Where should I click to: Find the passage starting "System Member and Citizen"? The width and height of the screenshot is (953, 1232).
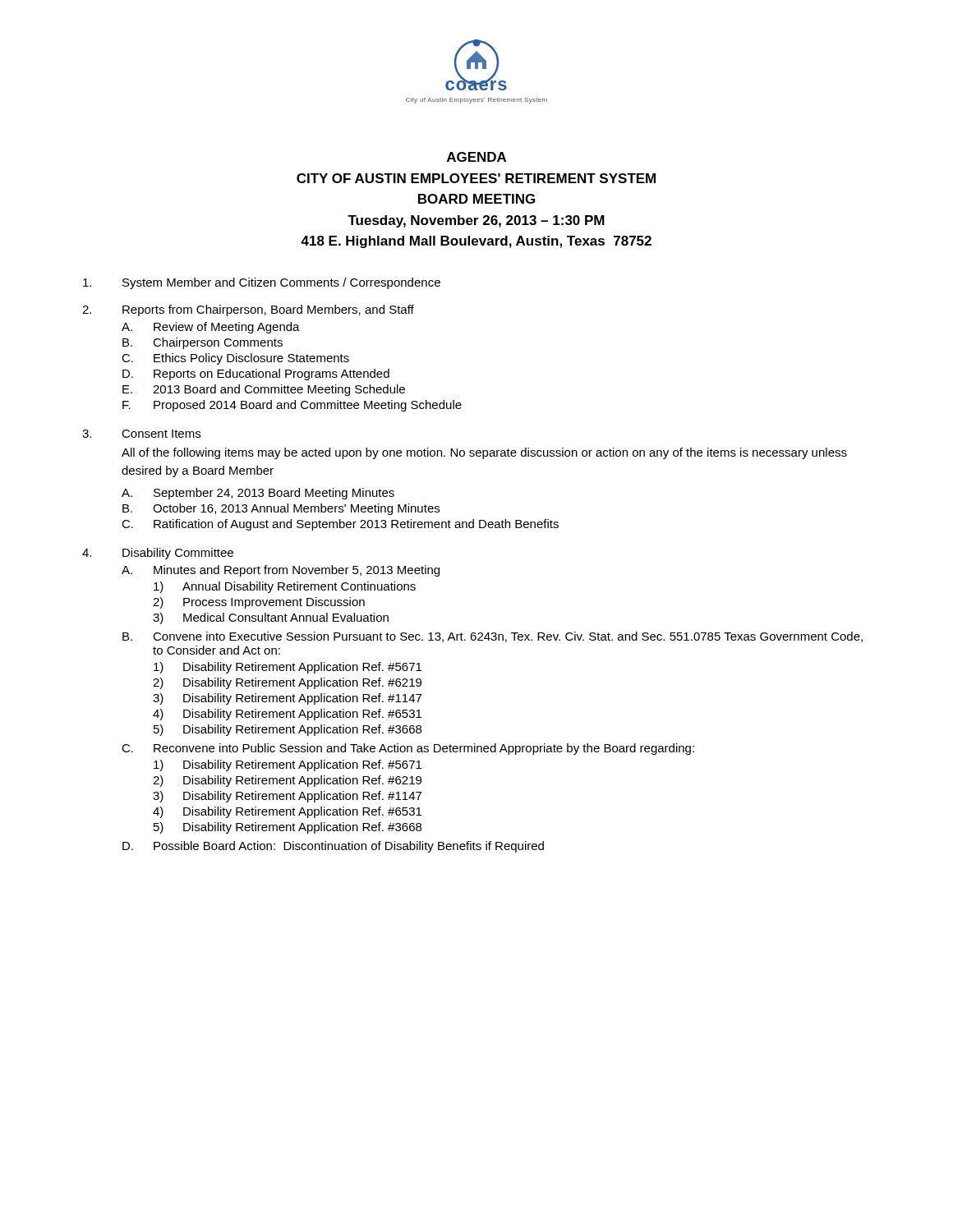pos(262,283)
